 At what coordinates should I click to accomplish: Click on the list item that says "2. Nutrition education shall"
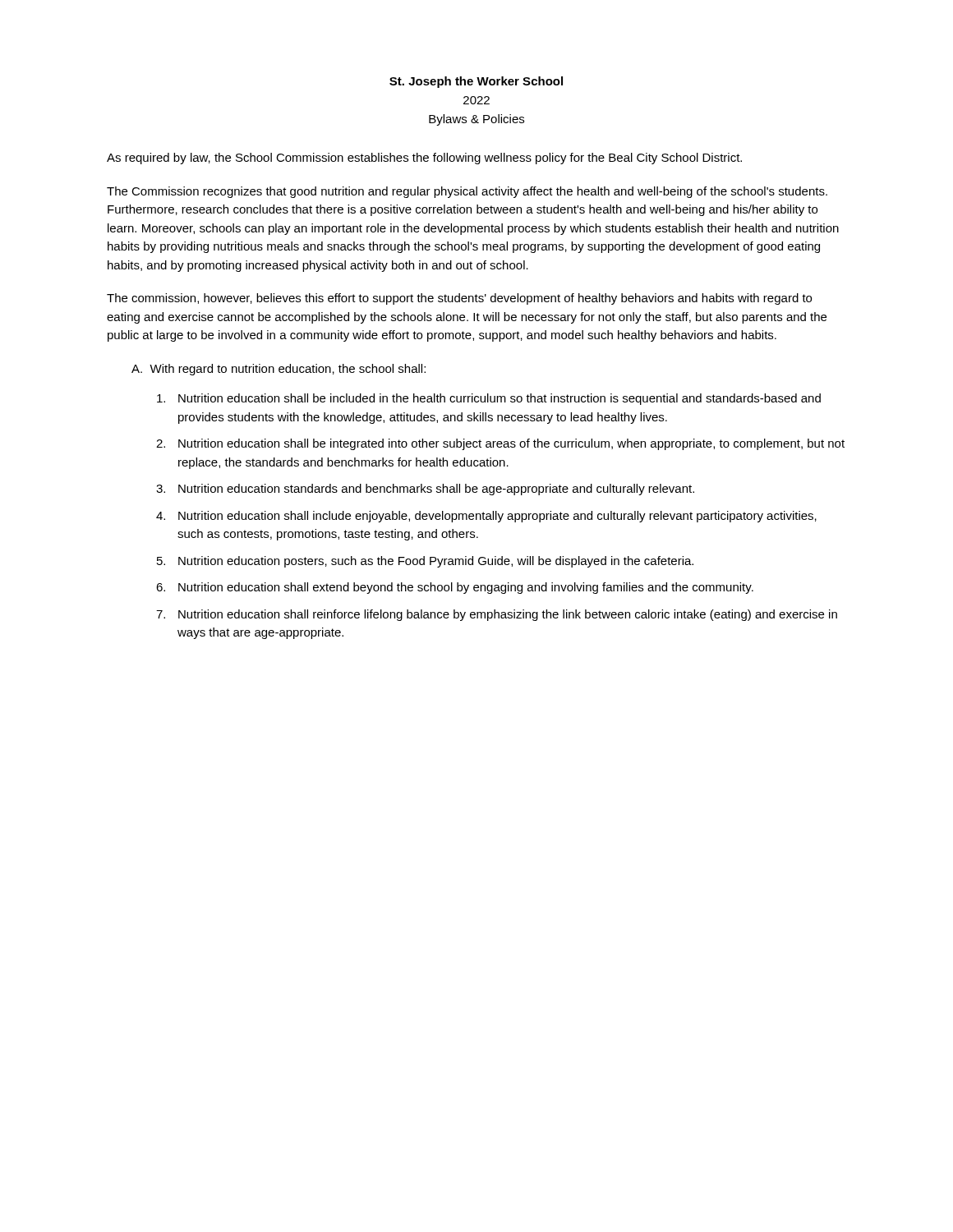coord(501,453)
